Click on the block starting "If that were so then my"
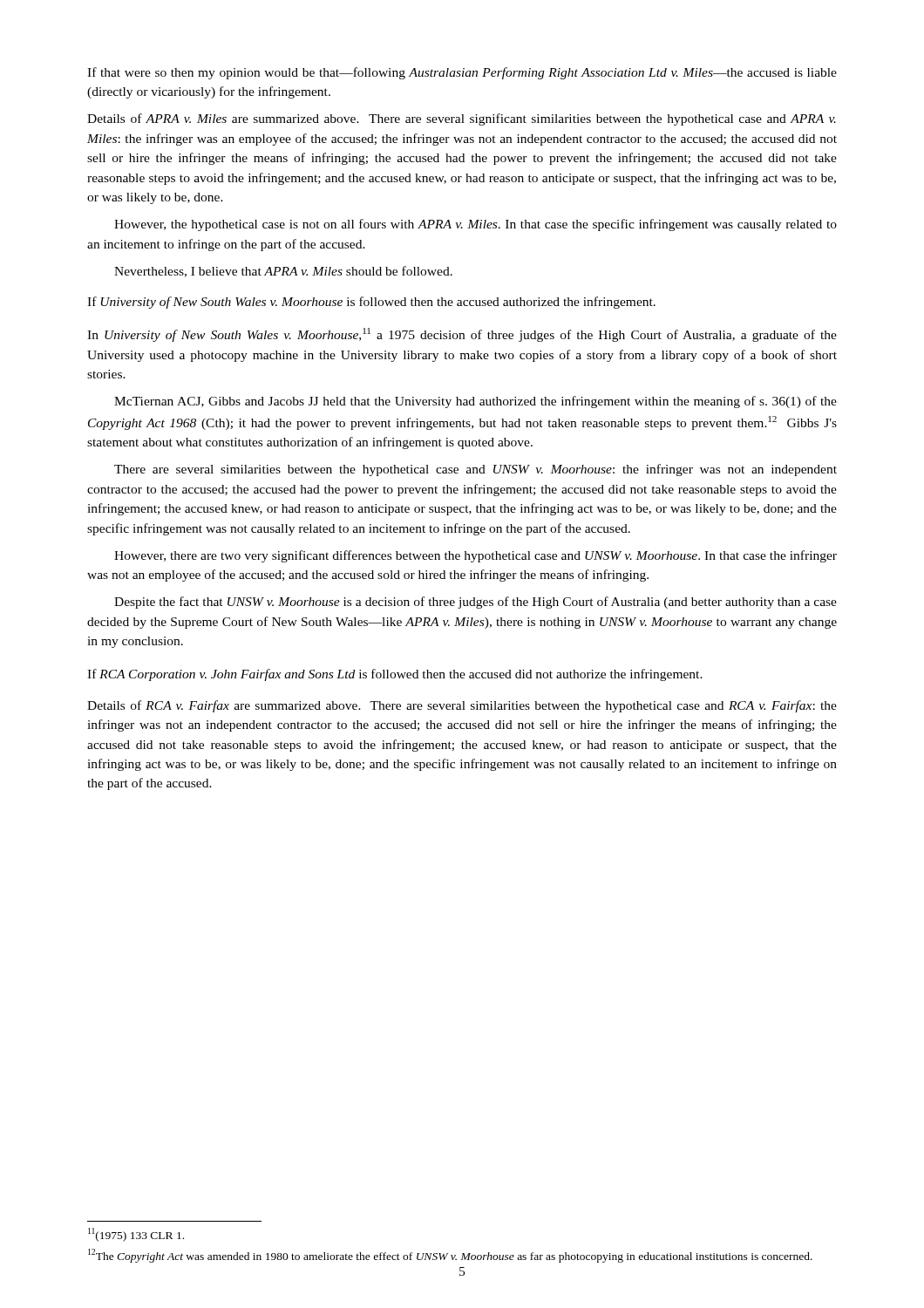Screen dimensions: 1308x924 [462, 82]
